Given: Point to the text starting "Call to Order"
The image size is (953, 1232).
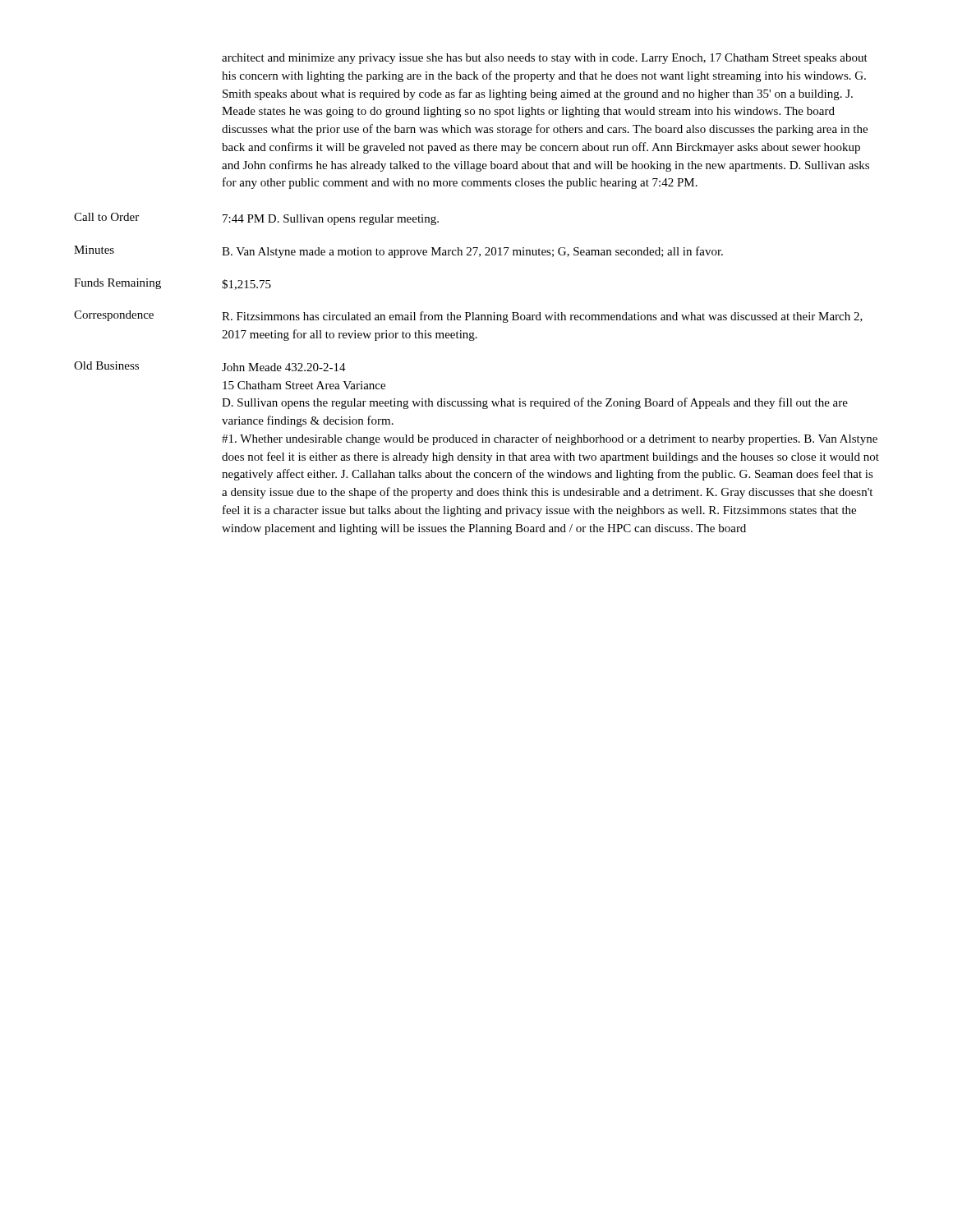Looking at the screenshot, I should coord(106,217).
